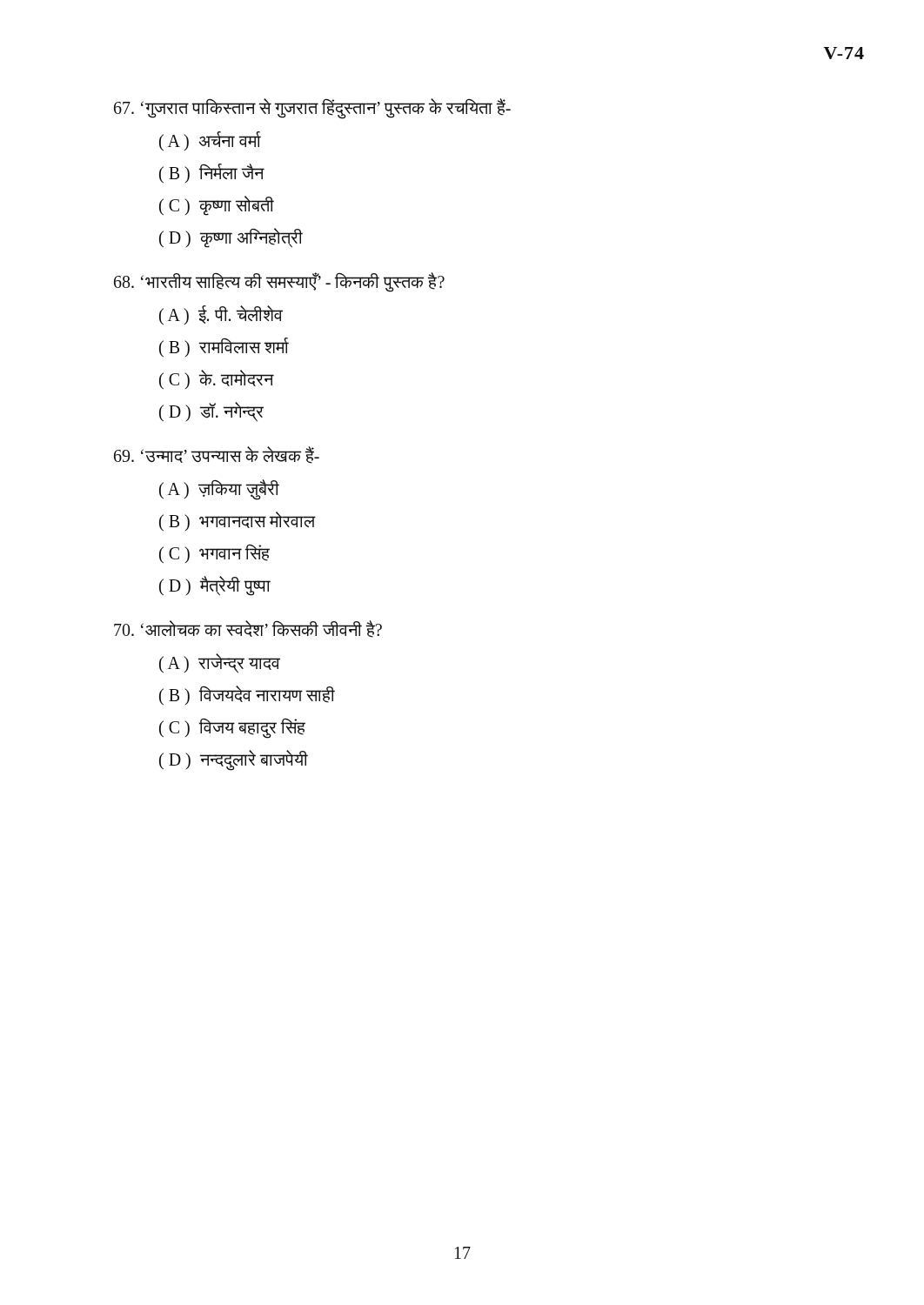Click where it says "( C ) भगवान सिंह"
924x1305 pixels.
click(x=214, y=553)
